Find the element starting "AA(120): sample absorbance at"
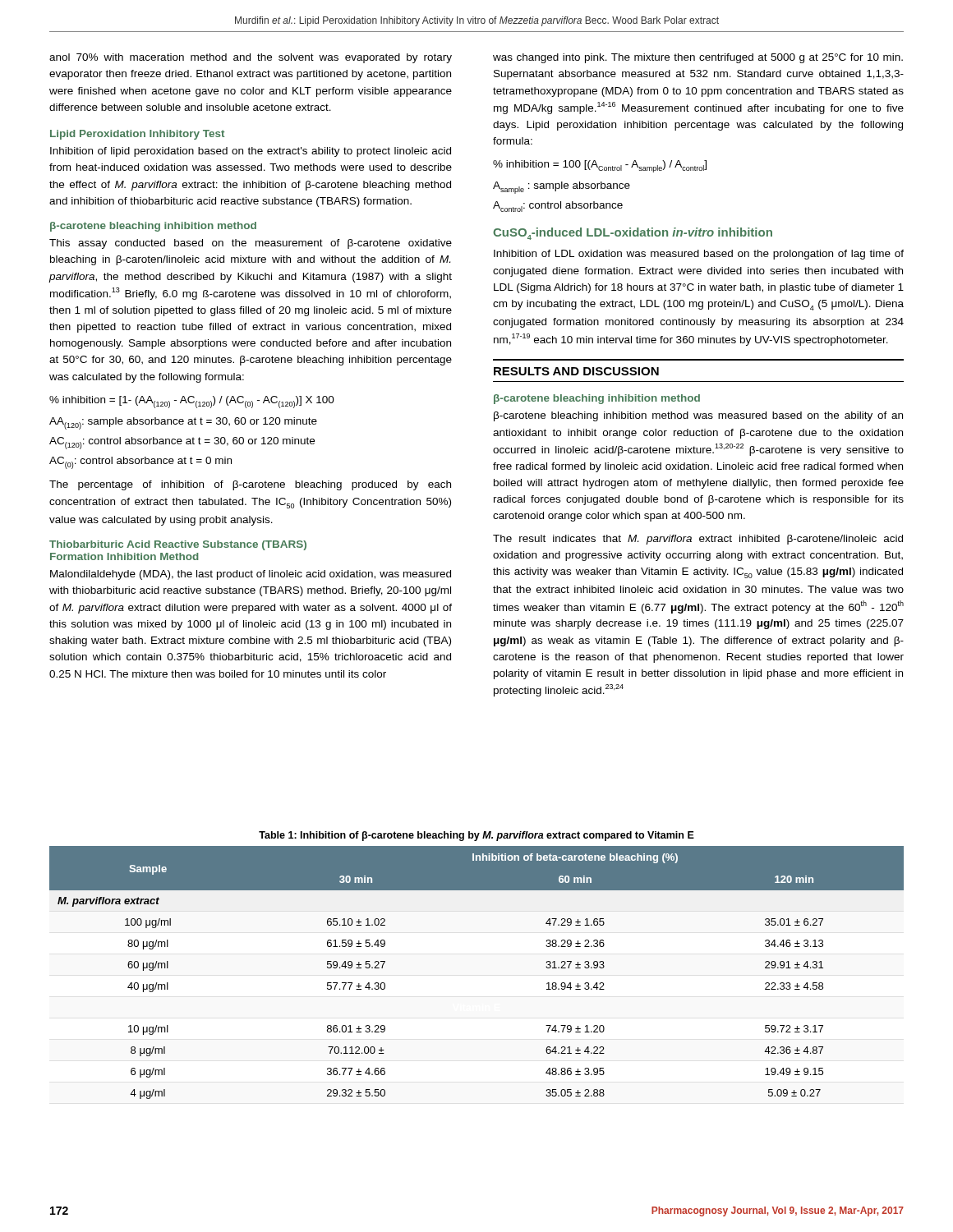 coord(251,442)
